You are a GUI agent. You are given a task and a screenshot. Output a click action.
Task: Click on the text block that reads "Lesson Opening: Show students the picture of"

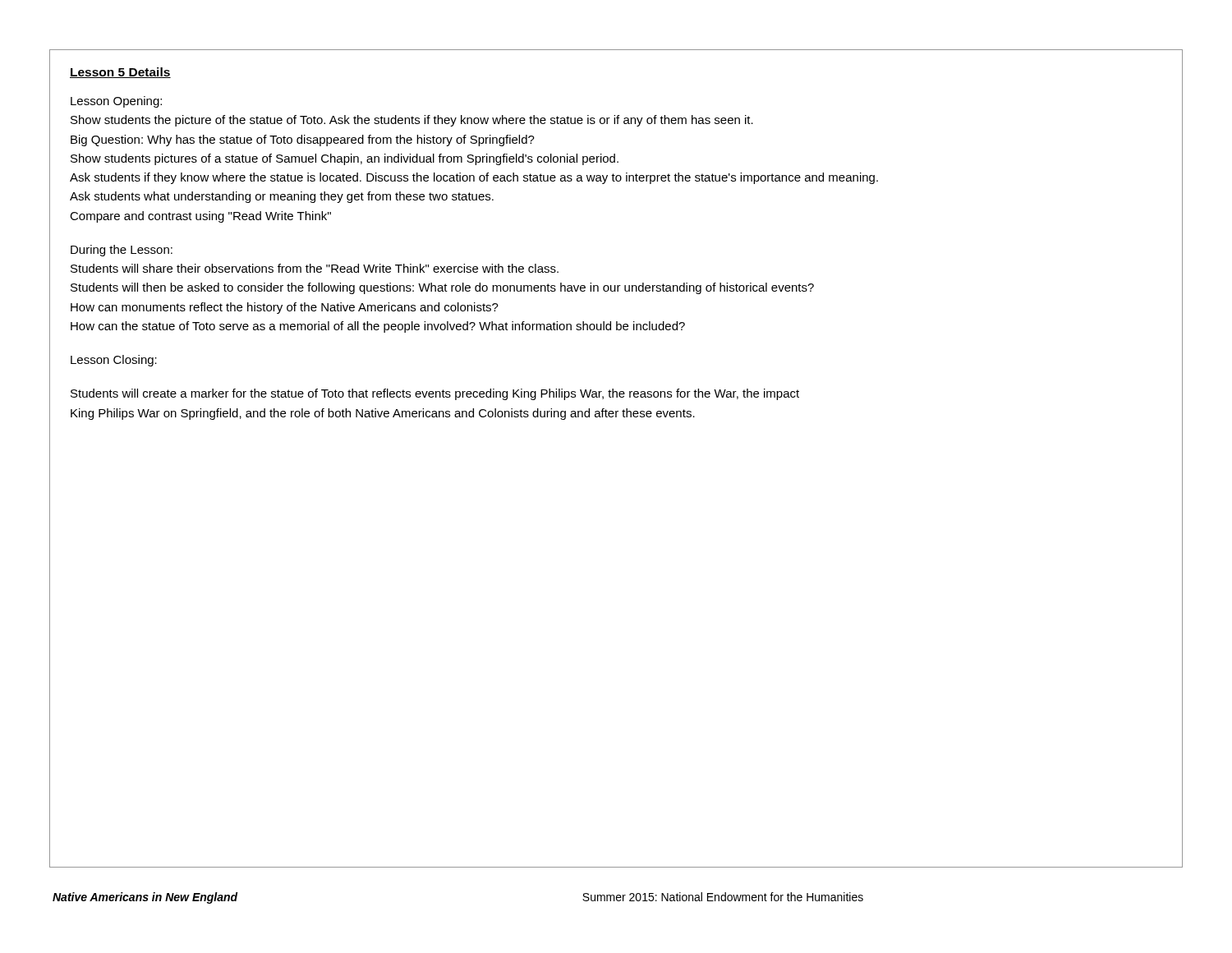[x=616, y=158]
